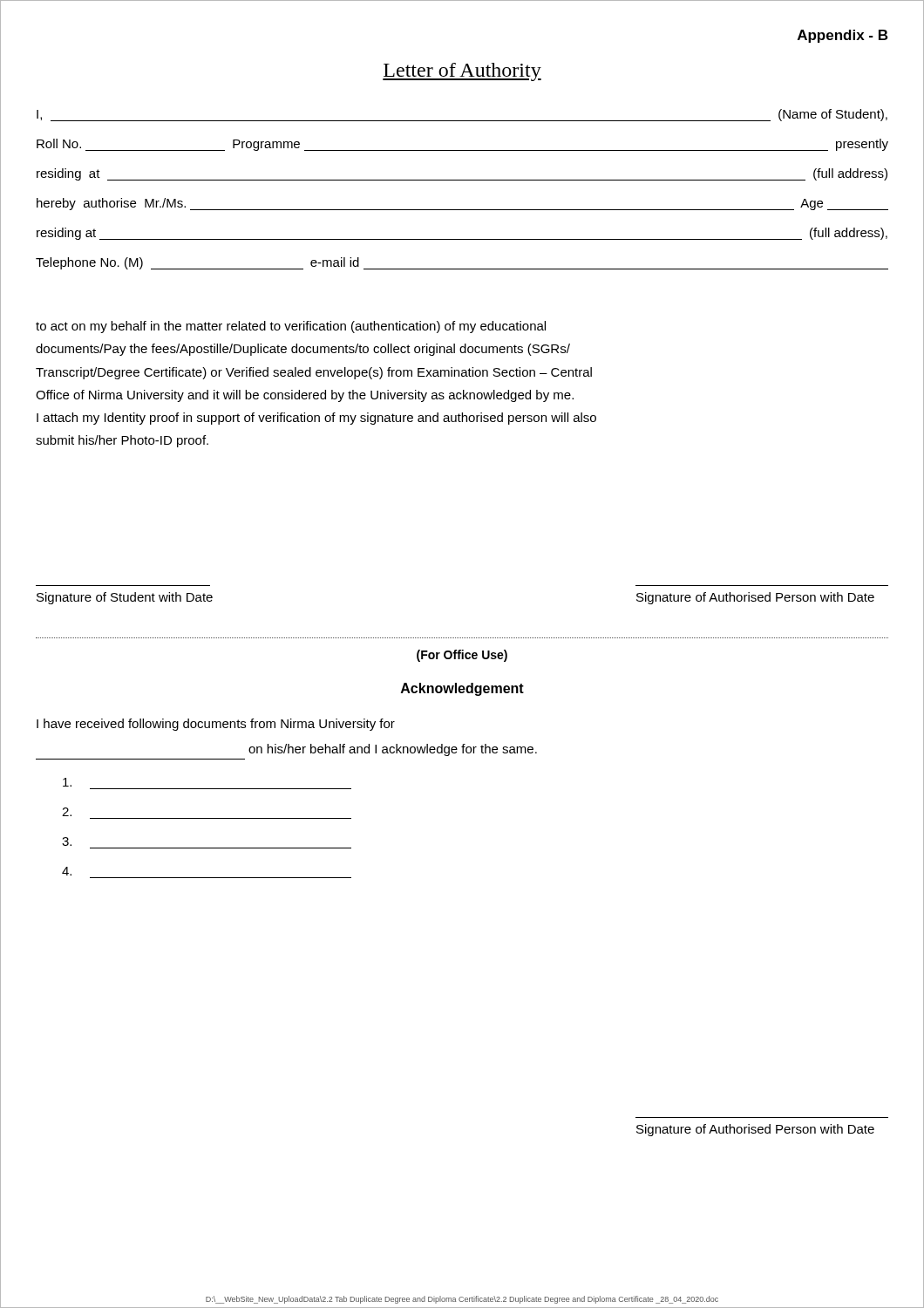Point to the region starting "Signature of Student"
The image size is (924, 1308).
coord(124,598)
